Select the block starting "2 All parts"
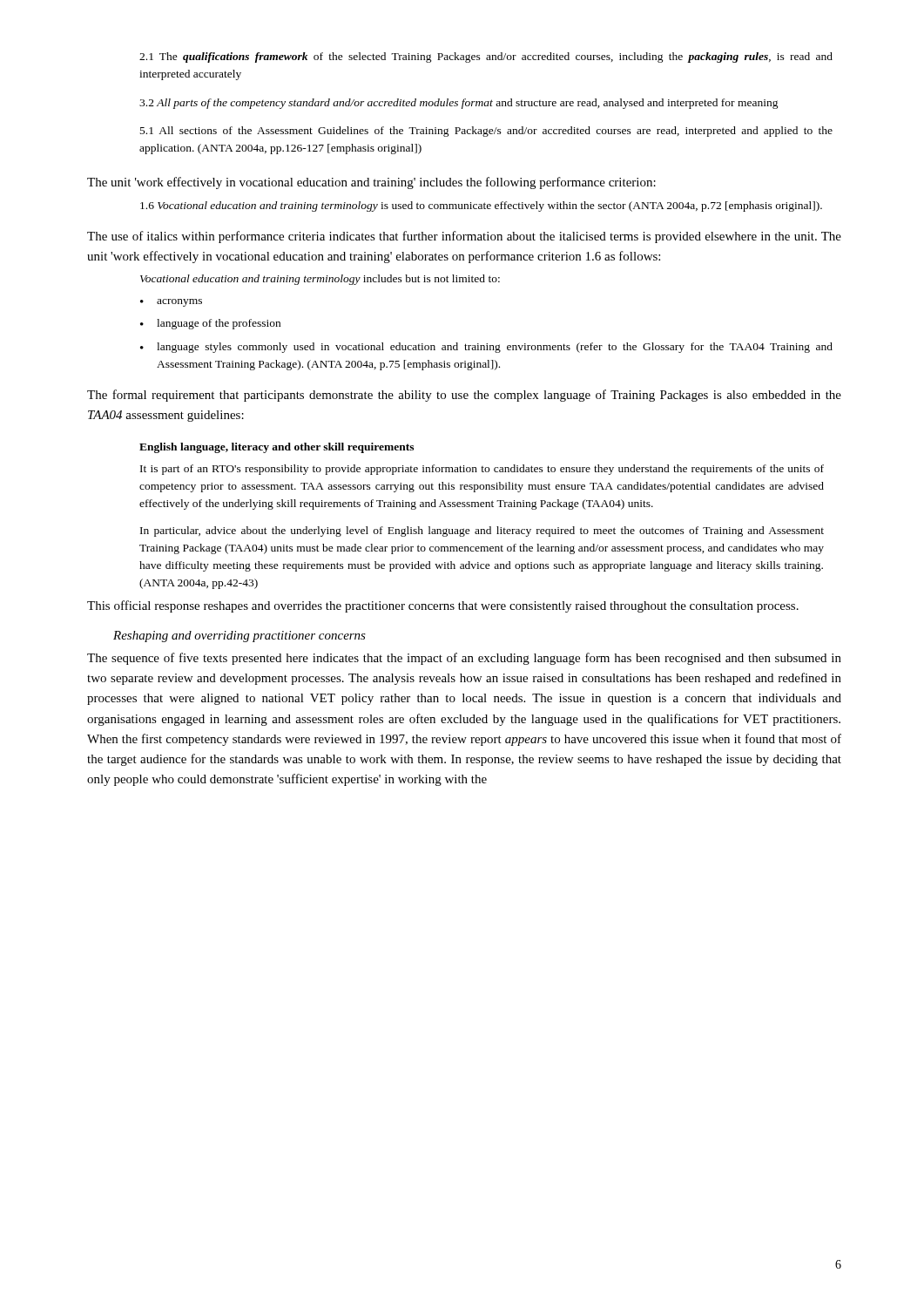Image resolution: width=924 pixels, height=1307 pixels. tap(459, 102)
